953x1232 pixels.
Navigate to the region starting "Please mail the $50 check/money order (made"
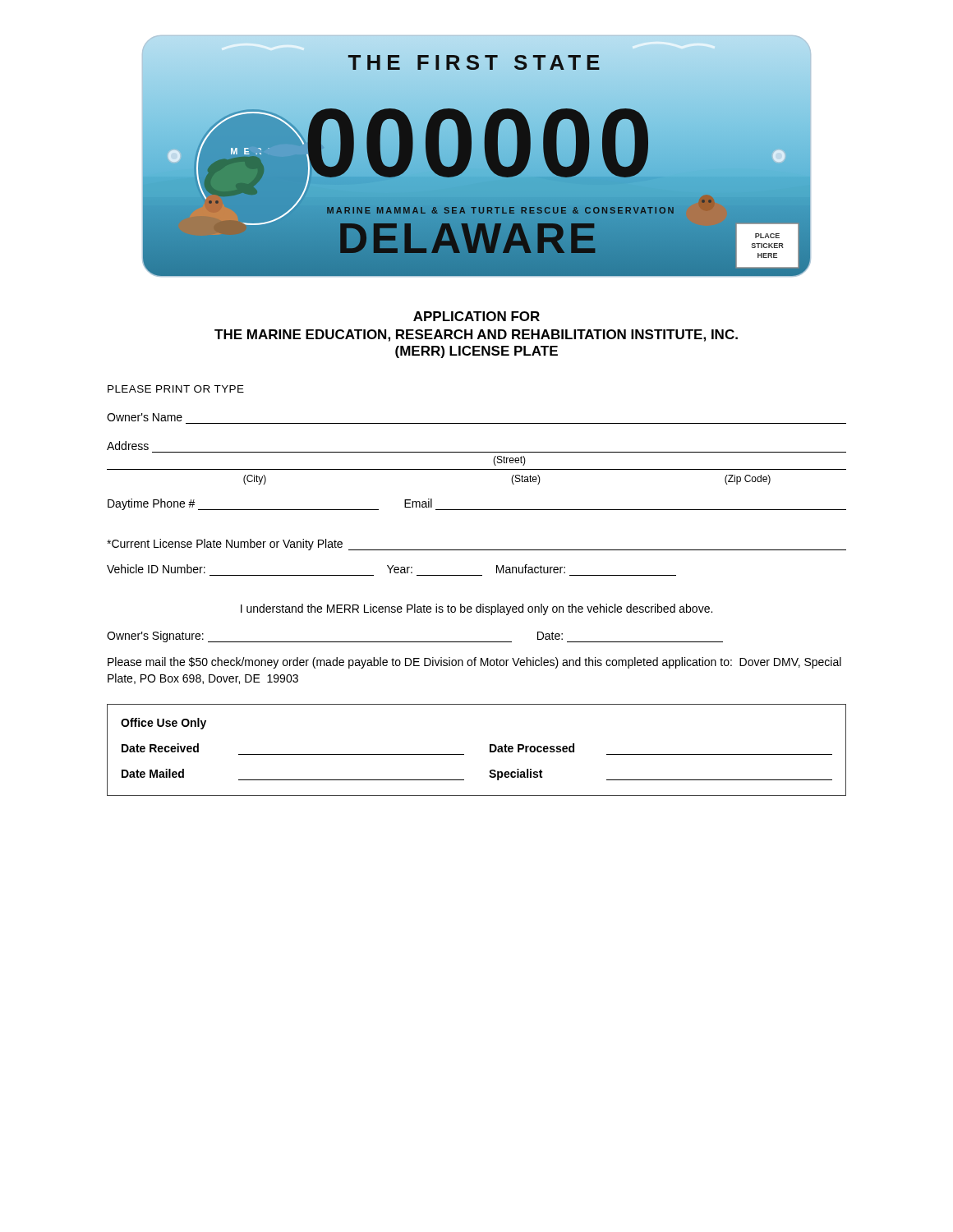474,670
